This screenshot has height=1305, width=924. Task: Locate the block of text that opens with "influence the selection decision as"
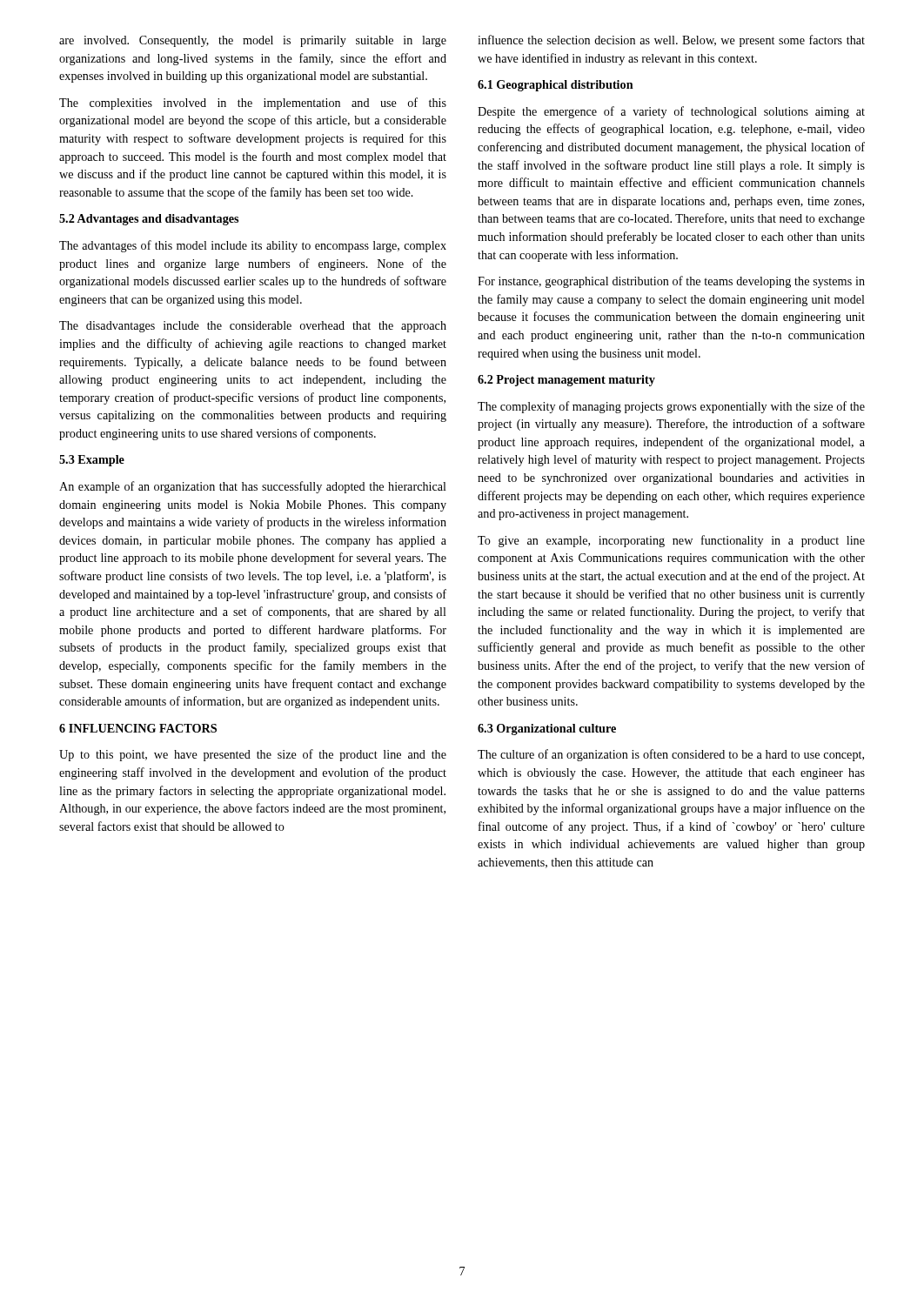[671, 49]
